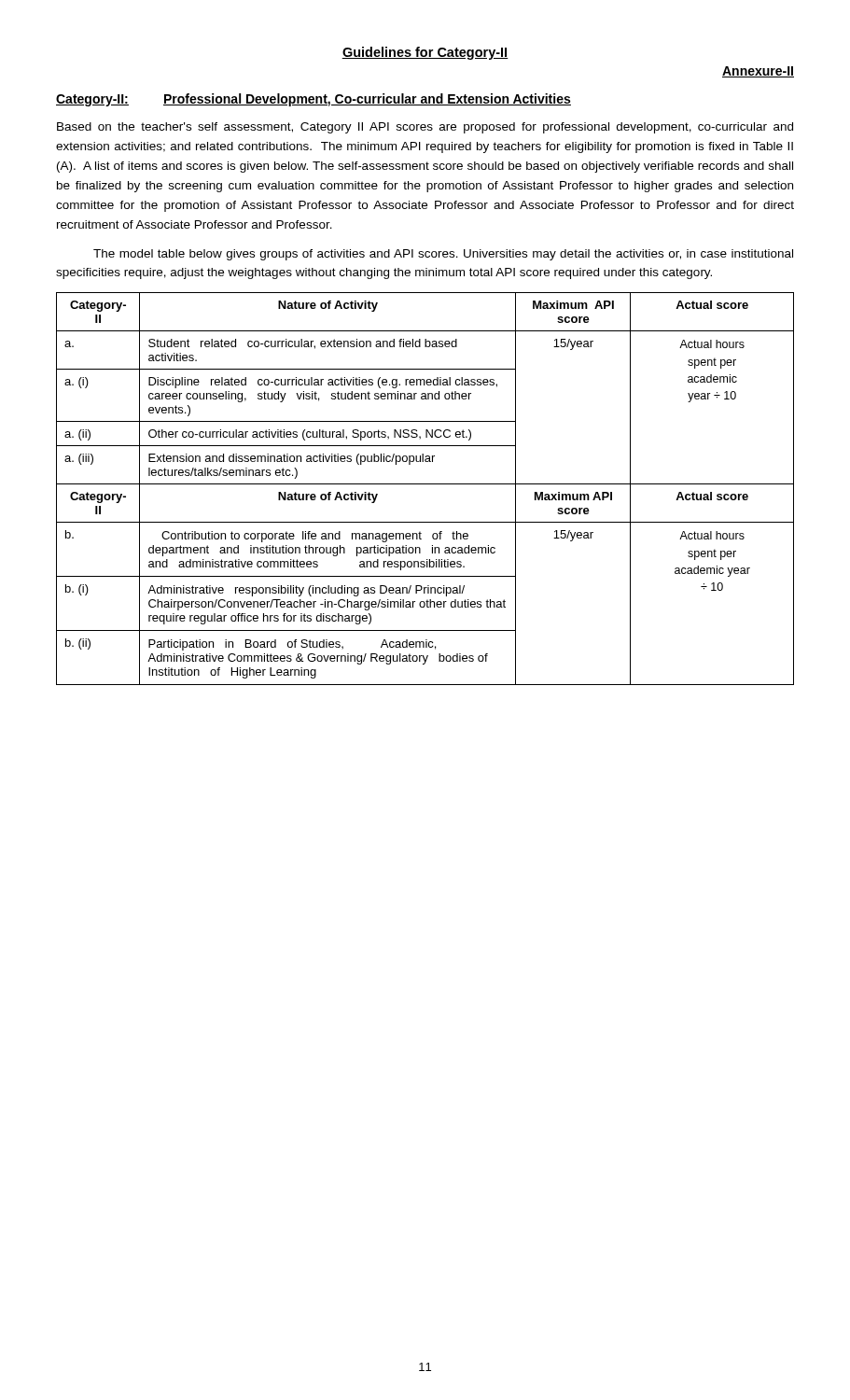Find the section header on this page that starts "Category-II: Professional Development, Co-curricular and"

(x=425, y=99)
